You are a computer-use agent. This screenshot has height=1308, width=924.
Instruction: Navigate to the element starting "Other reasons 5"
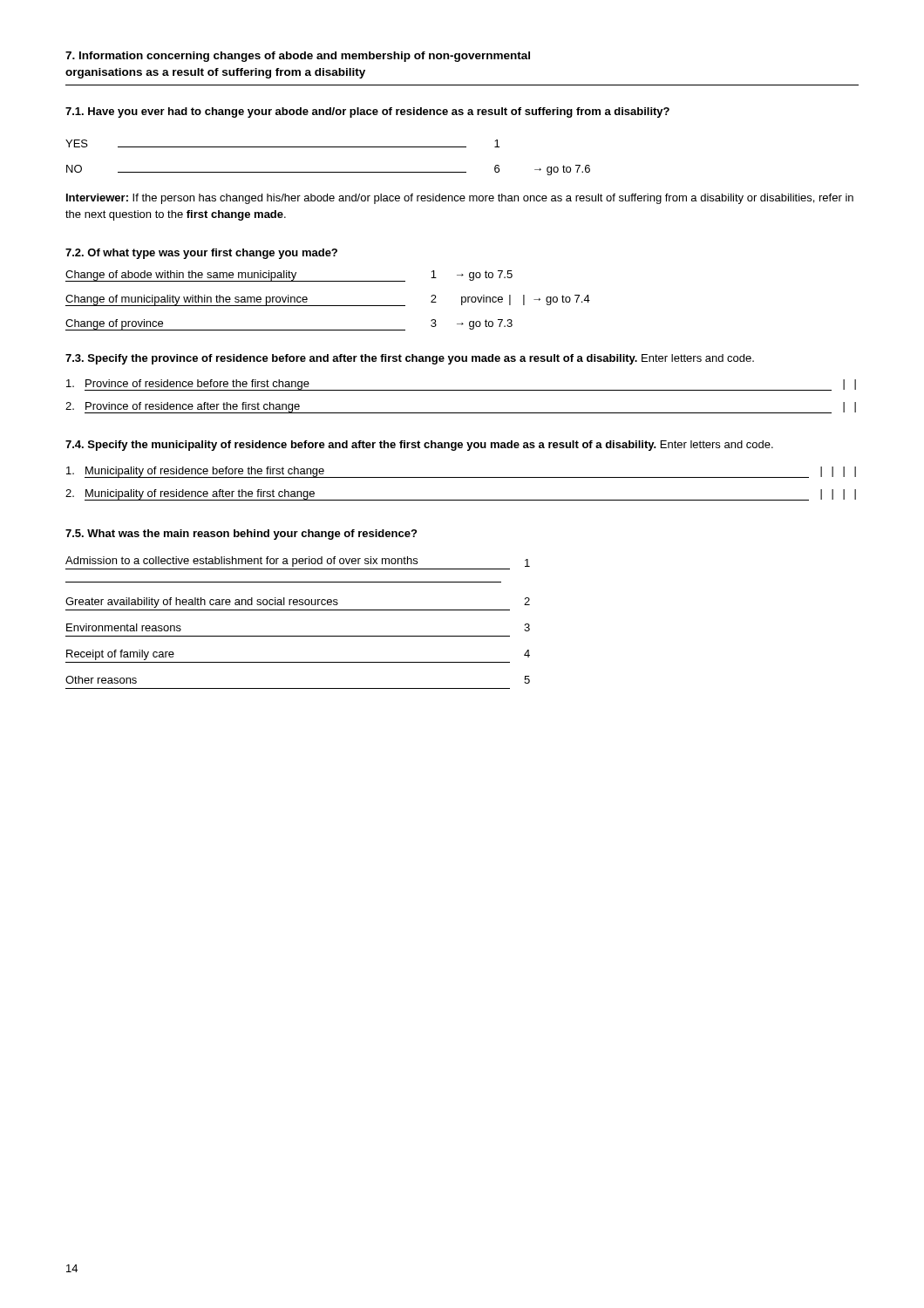point(312,681)
